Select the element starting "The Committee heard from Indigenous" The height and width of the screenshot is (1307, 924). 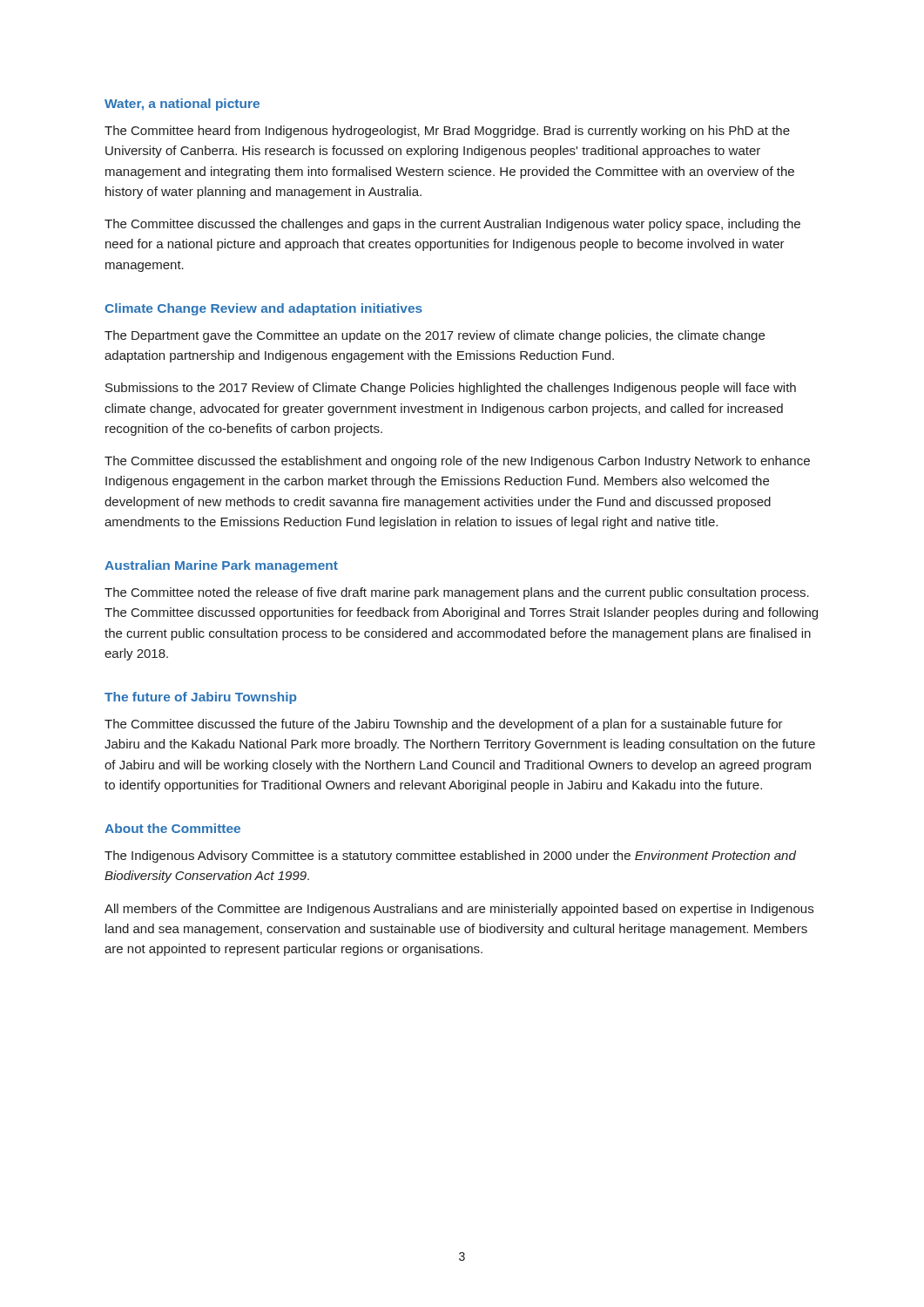point(450,161)
